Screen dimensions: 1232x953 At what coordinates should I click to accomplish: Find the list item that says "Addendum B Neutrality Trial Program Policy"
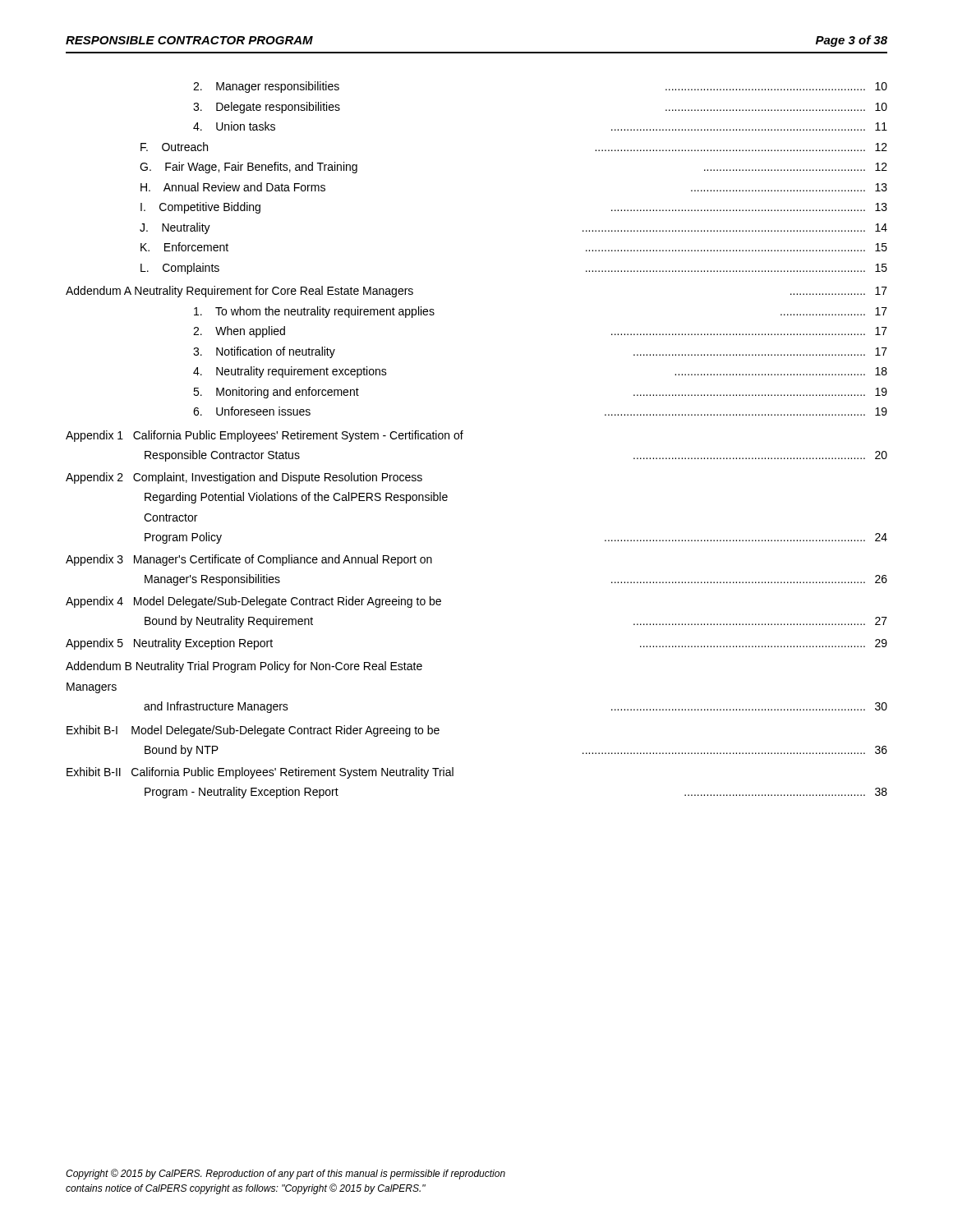(244, 667)
